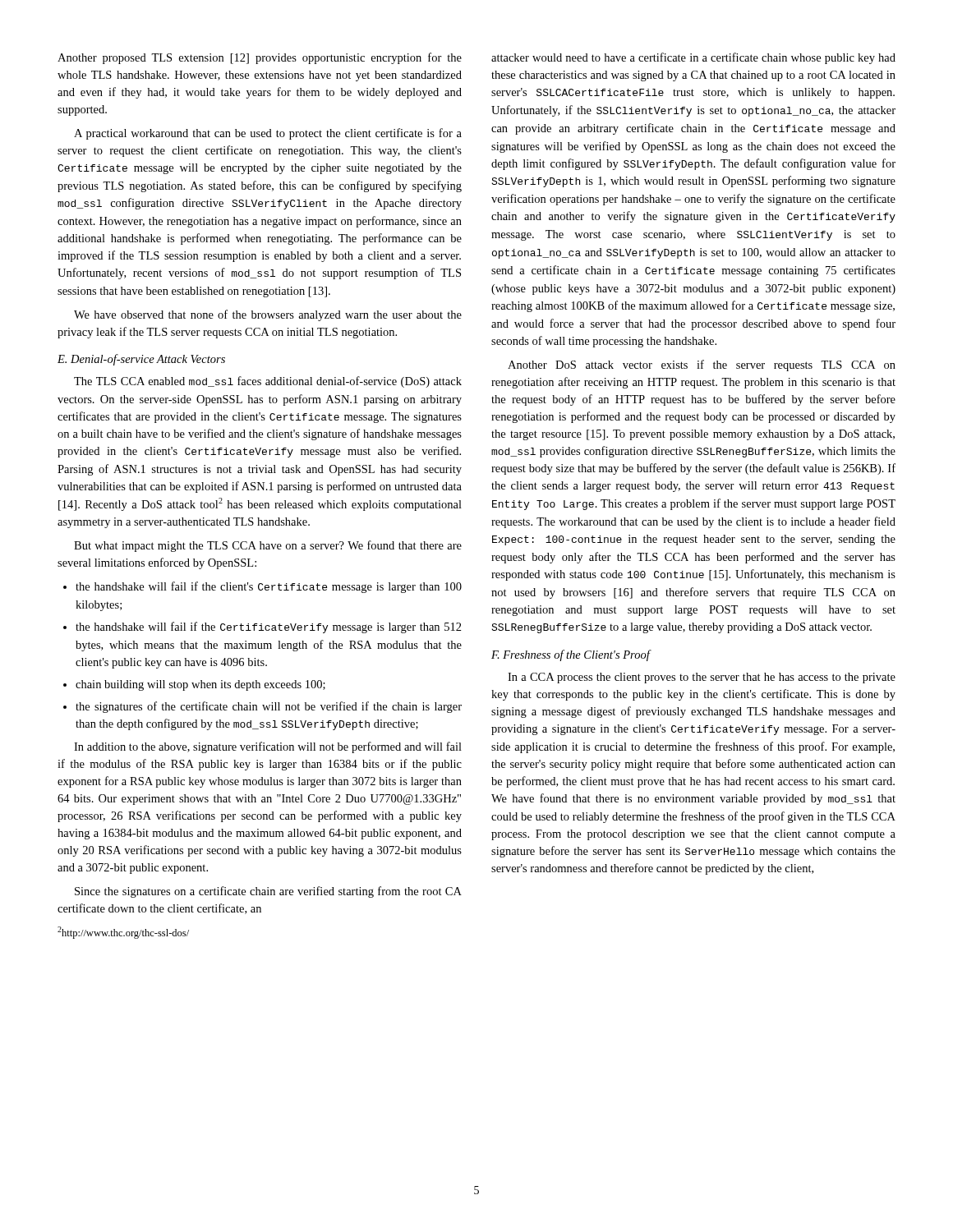Click the passage that begins "But what impact might the TLS"
The image size is (953, 1232).
[x=260, y=555]
